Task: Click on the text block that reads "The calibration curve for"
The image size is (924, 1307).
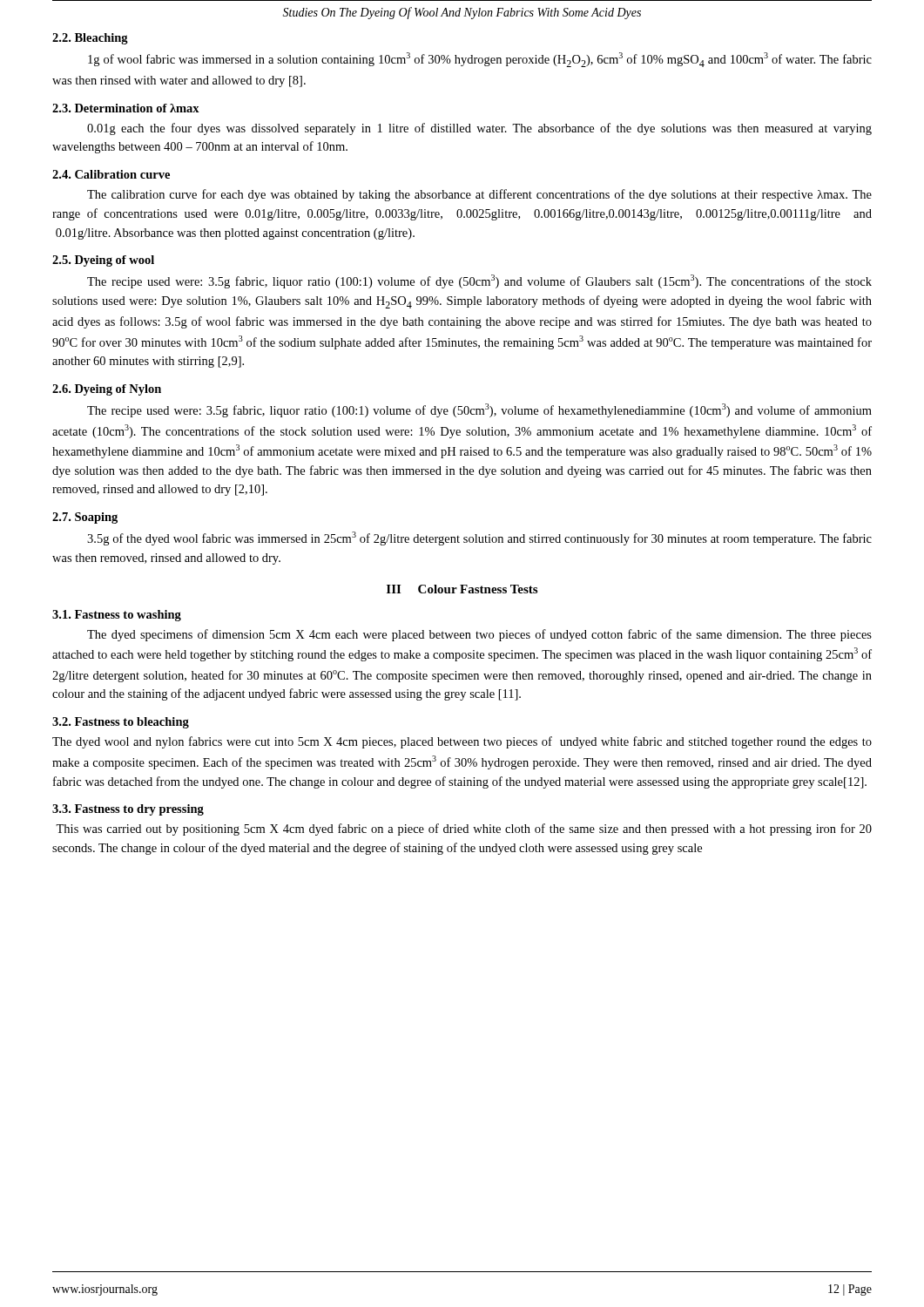Action: pos(462,213)
